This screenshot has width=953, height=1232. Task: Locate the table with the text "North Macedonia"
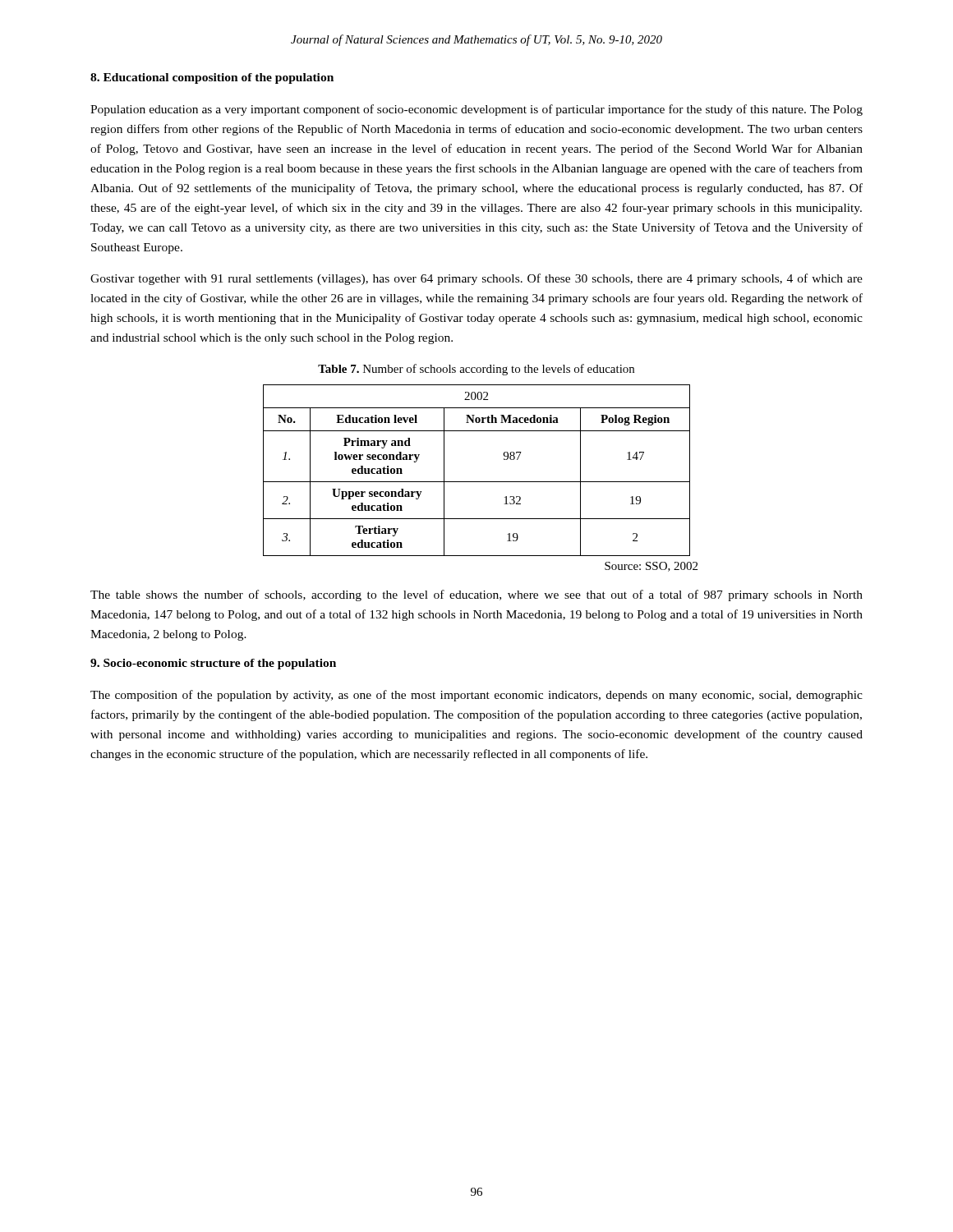476,470
